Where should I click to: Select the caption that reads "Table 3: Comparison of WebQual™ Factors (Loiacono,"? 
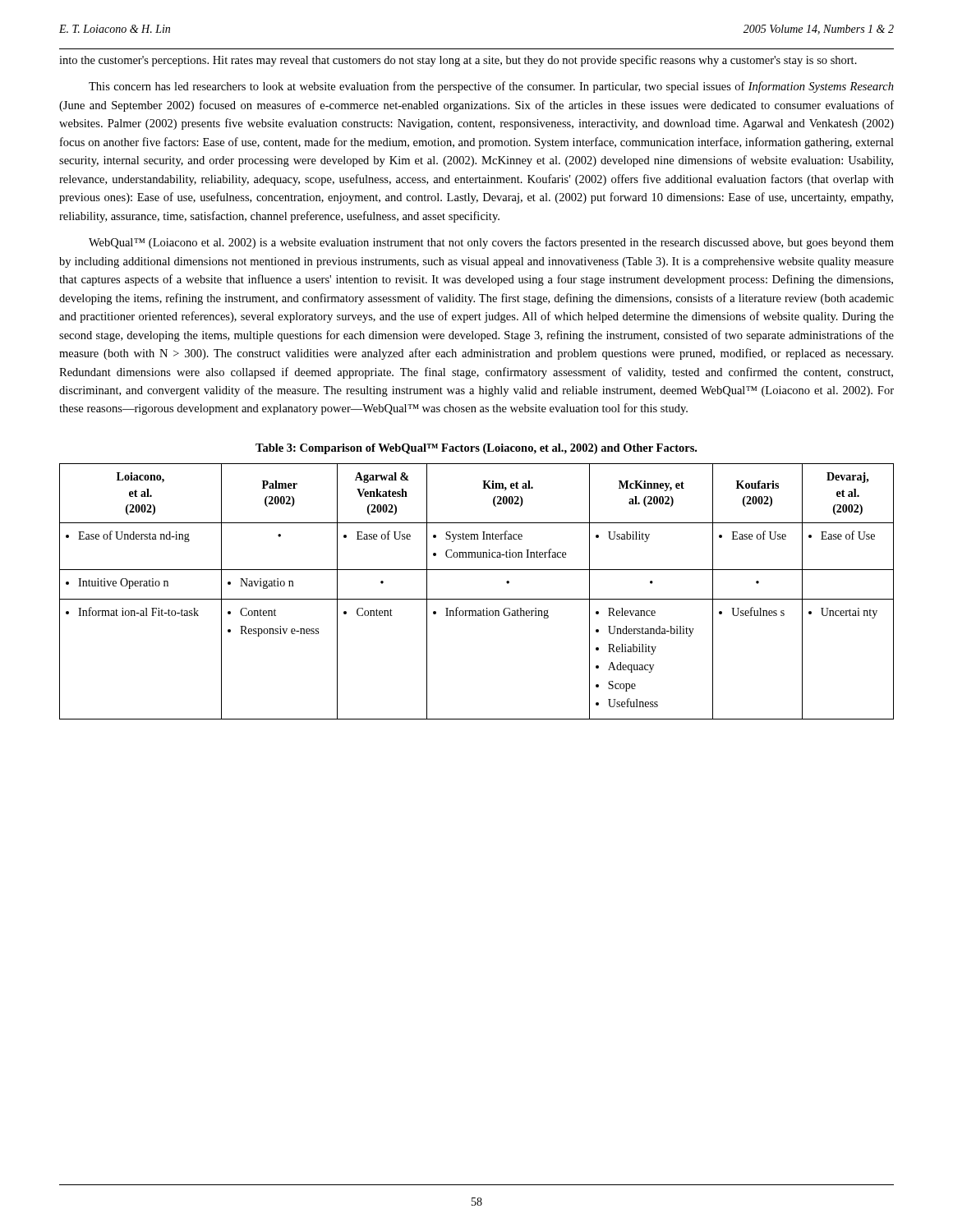[476, 448]
